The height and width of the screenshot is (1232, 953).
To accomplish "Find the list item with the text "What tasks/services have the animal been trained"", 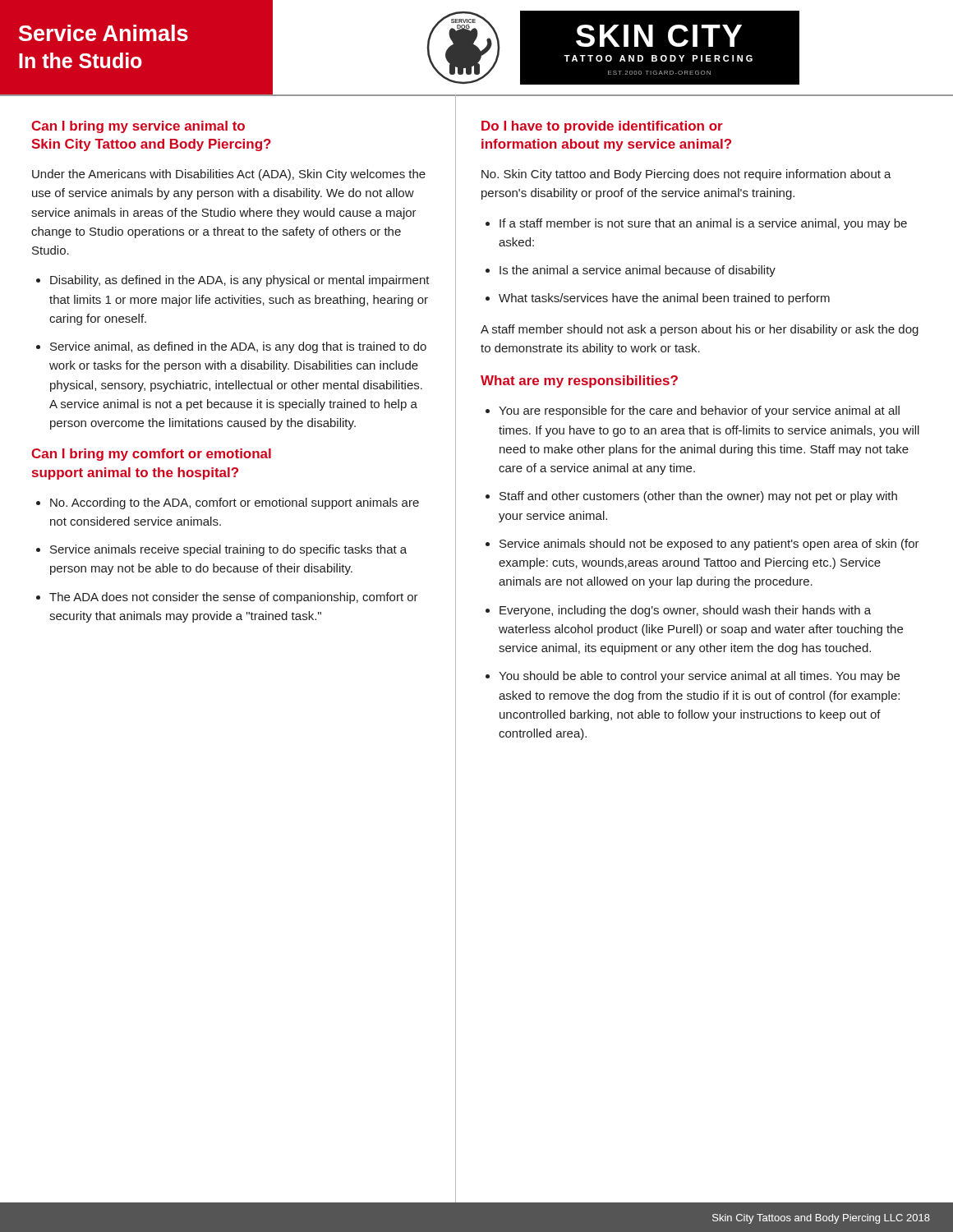I will [664, 298].
